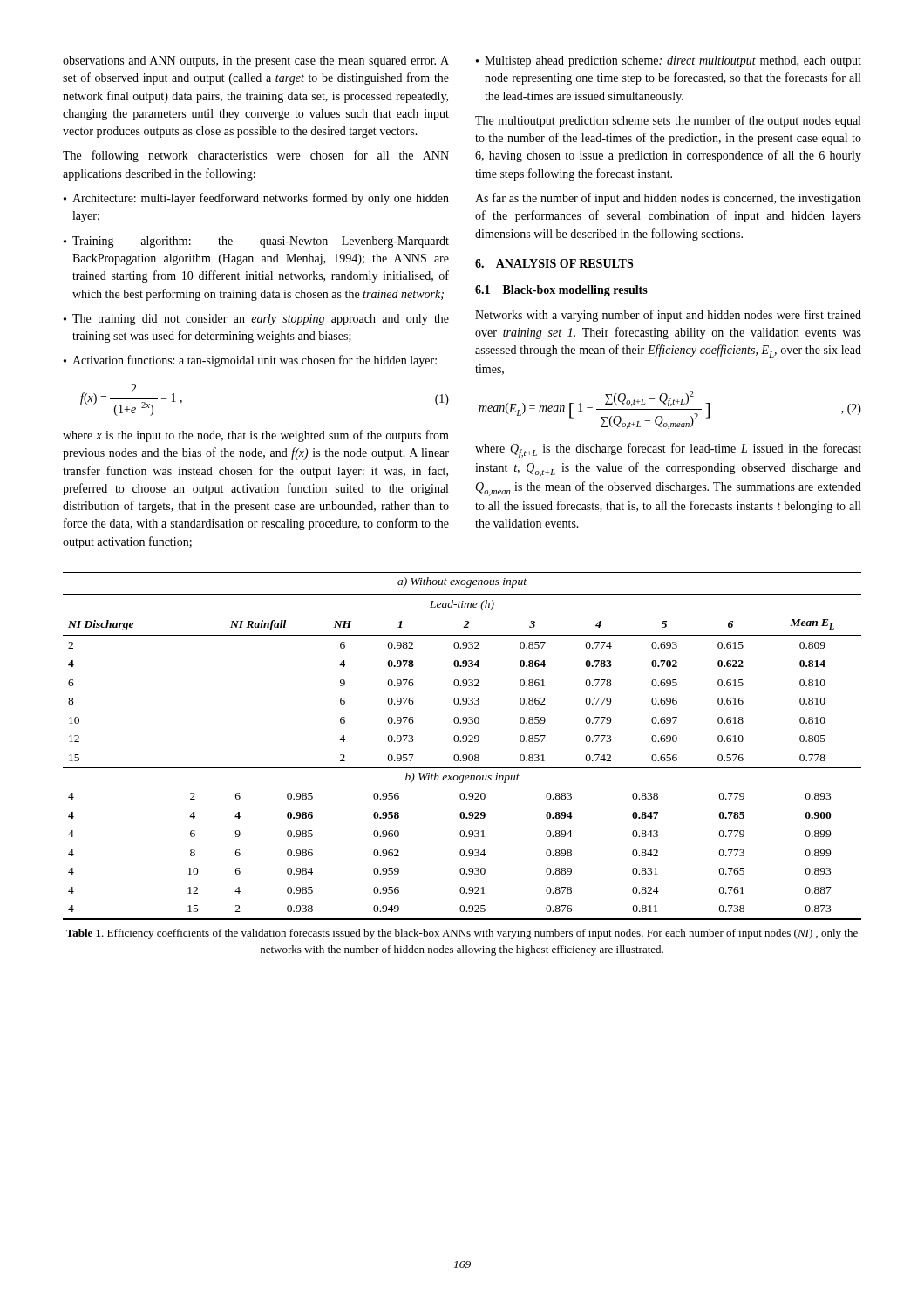
Task: Find the block on this page that starts "•Architecture: multi-layer feedforward networks formed by only one"
Action: [x=256, y=208]
